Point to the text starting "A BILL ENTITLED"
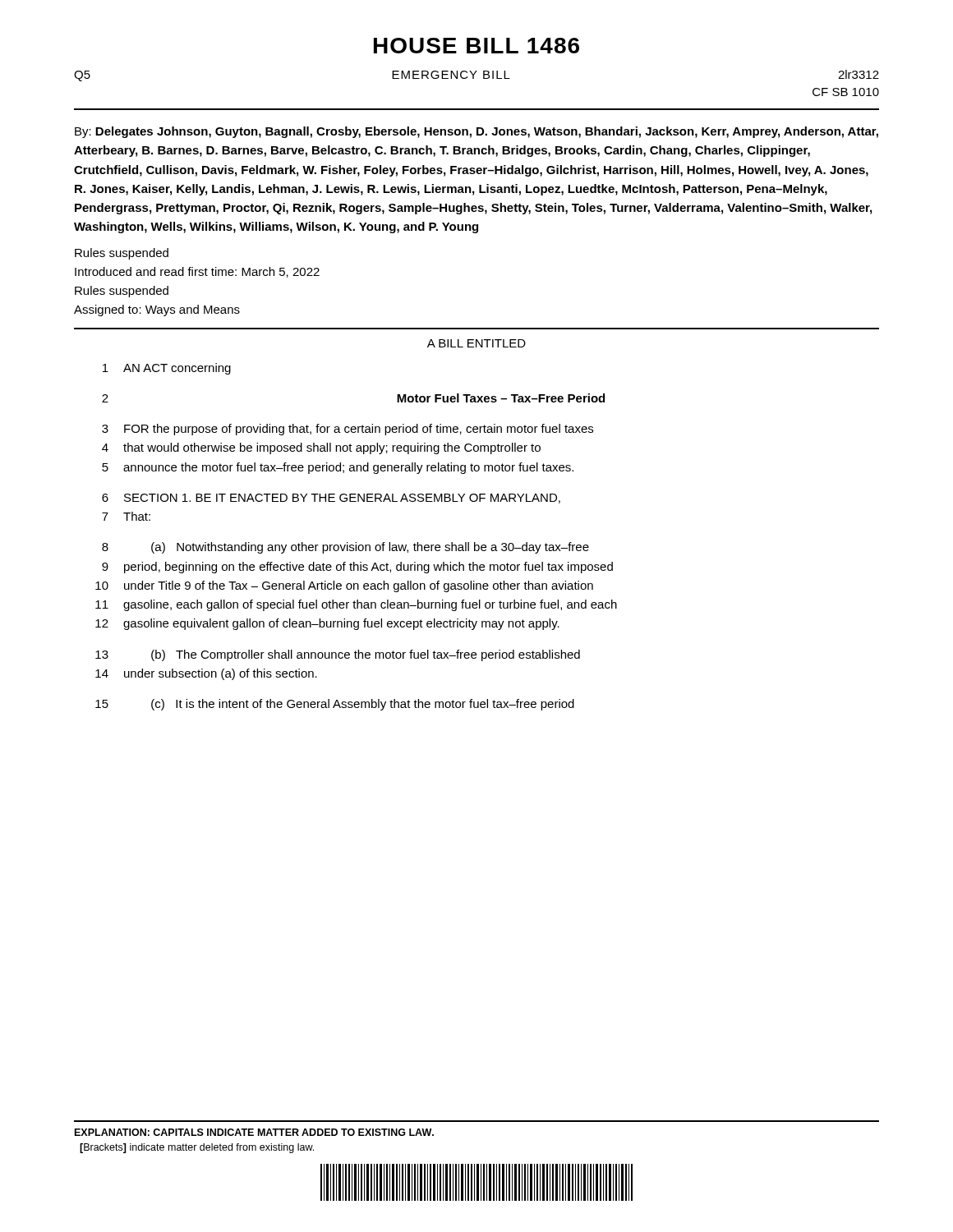This screenshot has height=1232, width=953. coord(476,342)
